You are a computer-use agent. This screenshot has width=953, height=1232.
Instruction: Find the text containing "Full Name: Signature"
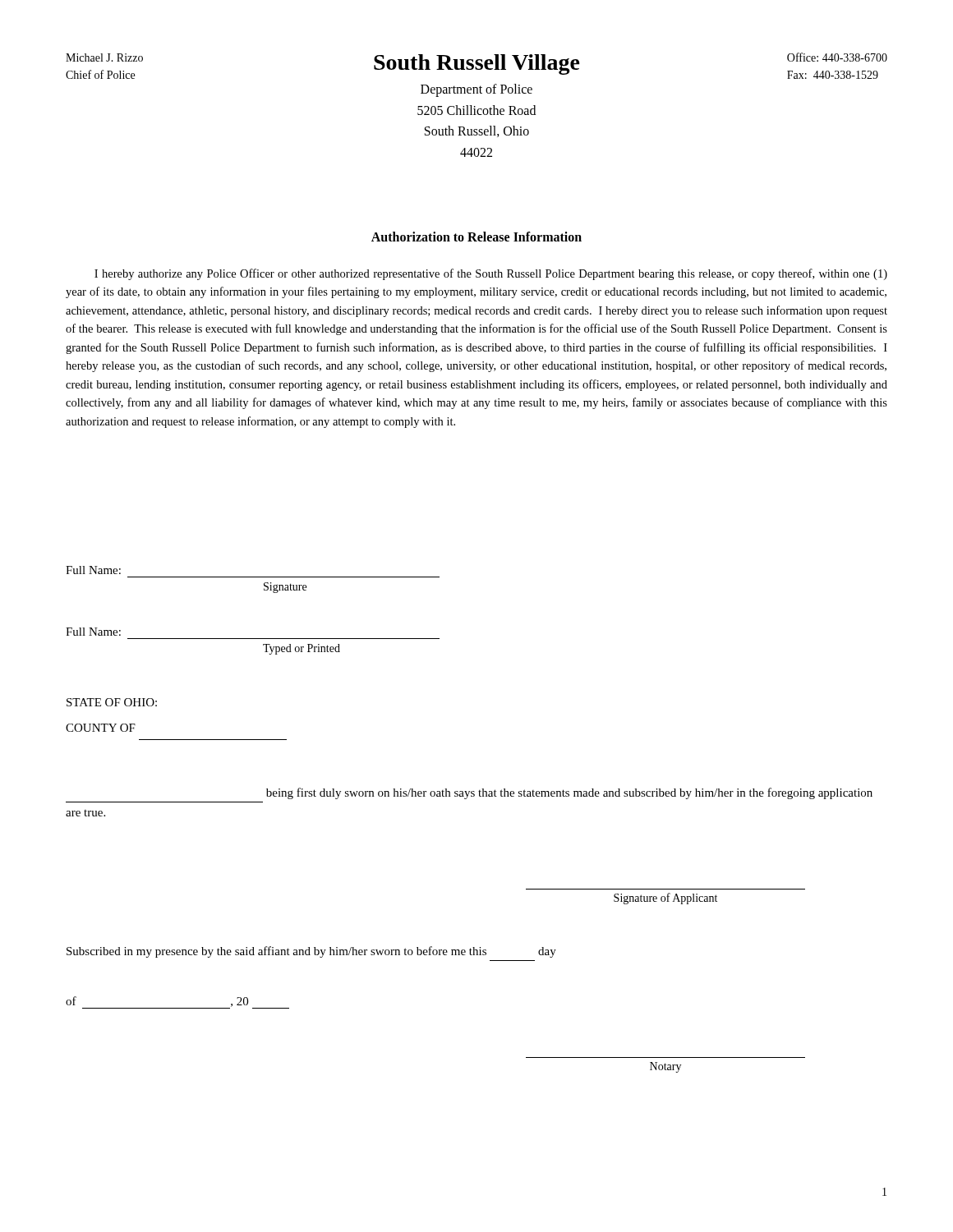[x=93, y=570]
